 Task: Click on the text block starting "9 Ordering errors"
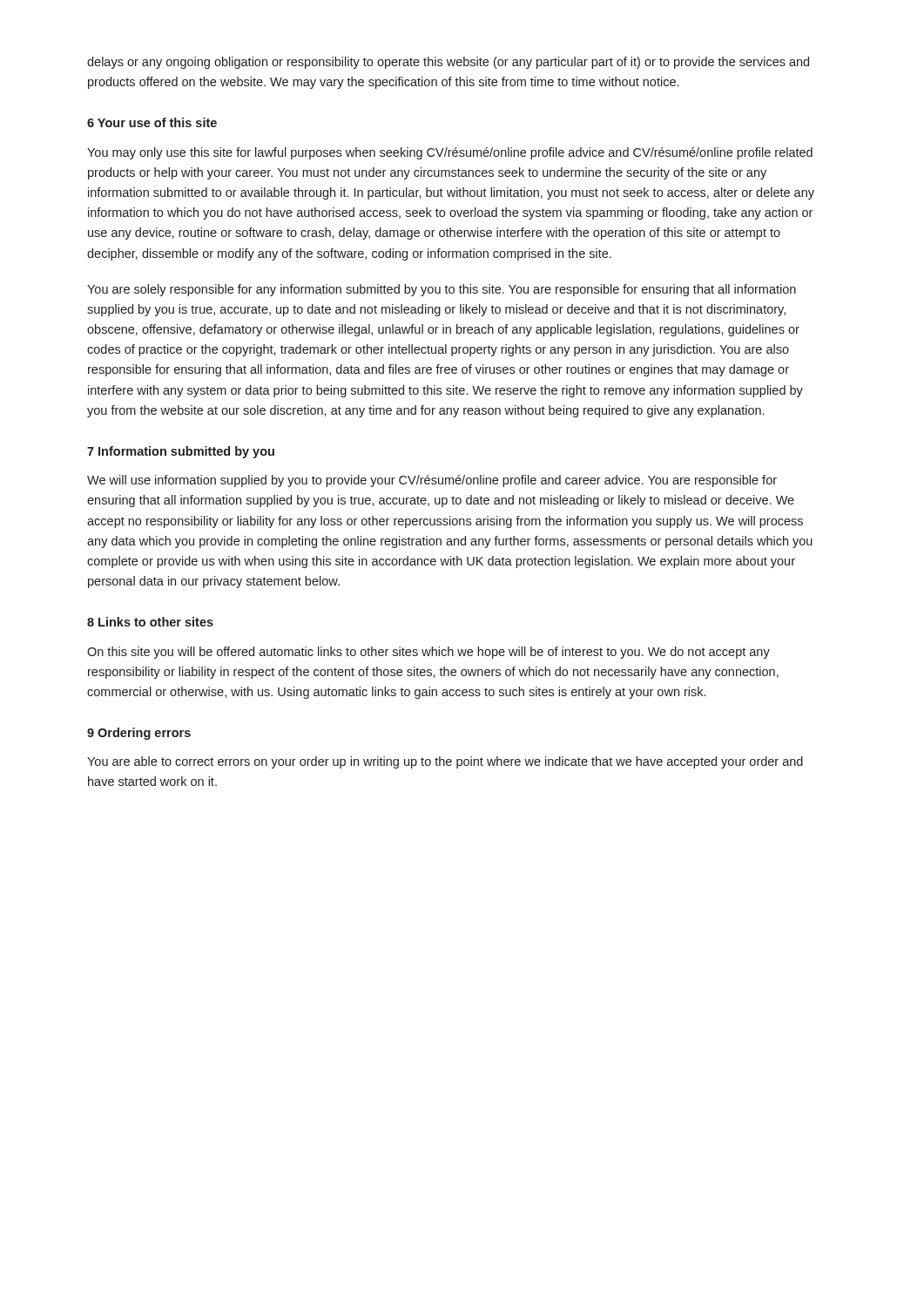coord(139,733)
